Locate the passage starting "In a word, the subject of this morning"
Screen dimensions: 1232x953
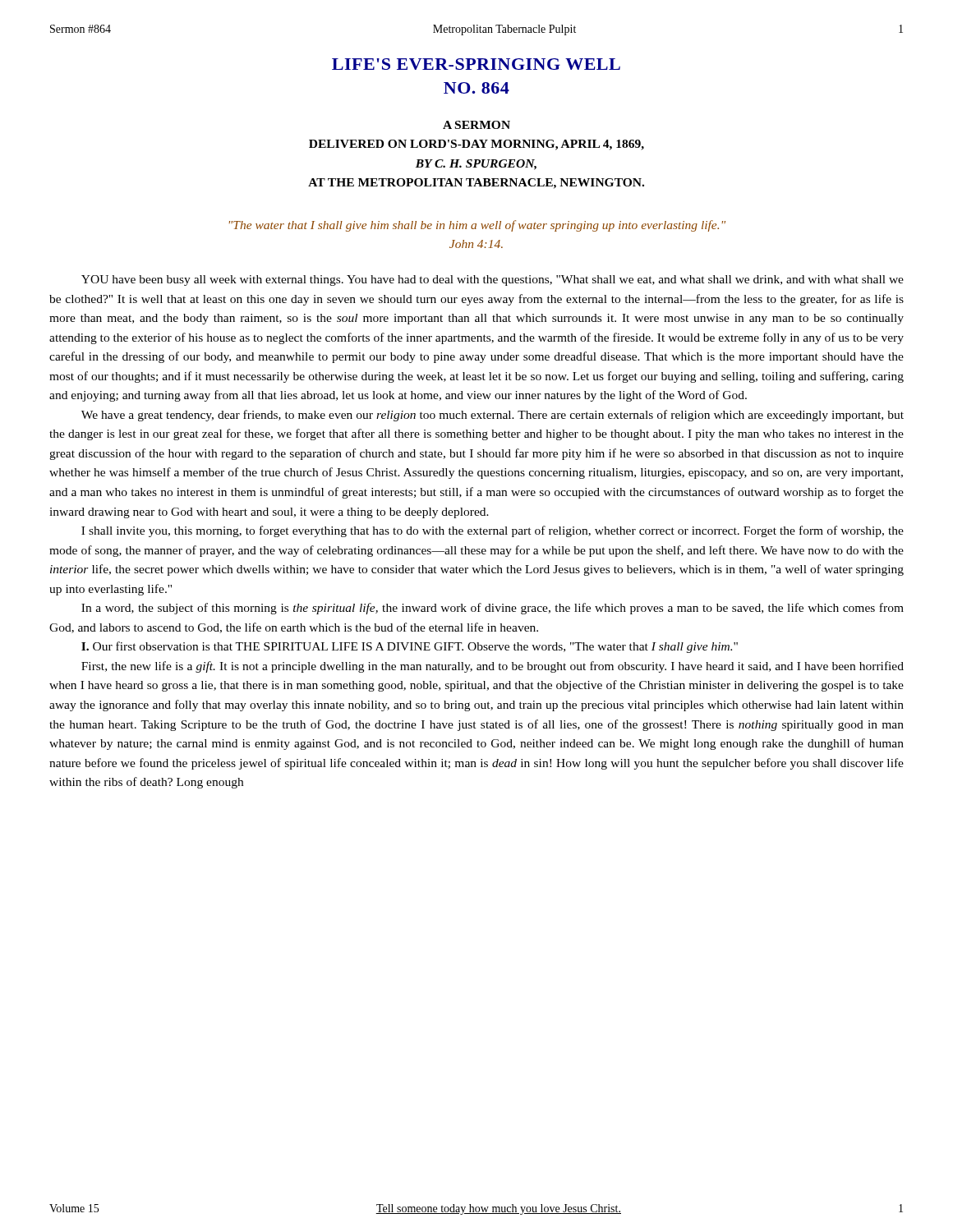(476, 617)
